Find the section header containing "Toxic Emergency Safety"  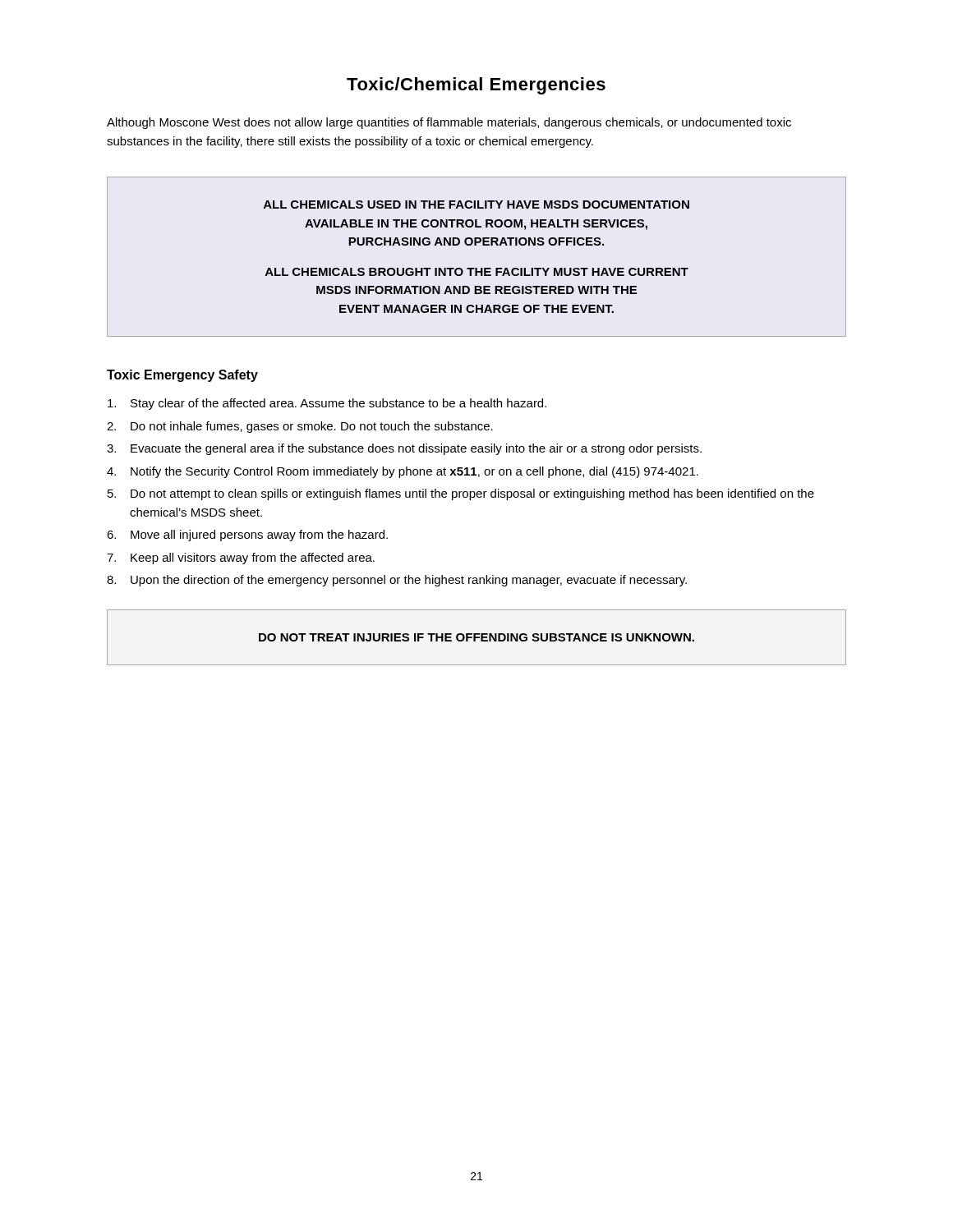182,375
